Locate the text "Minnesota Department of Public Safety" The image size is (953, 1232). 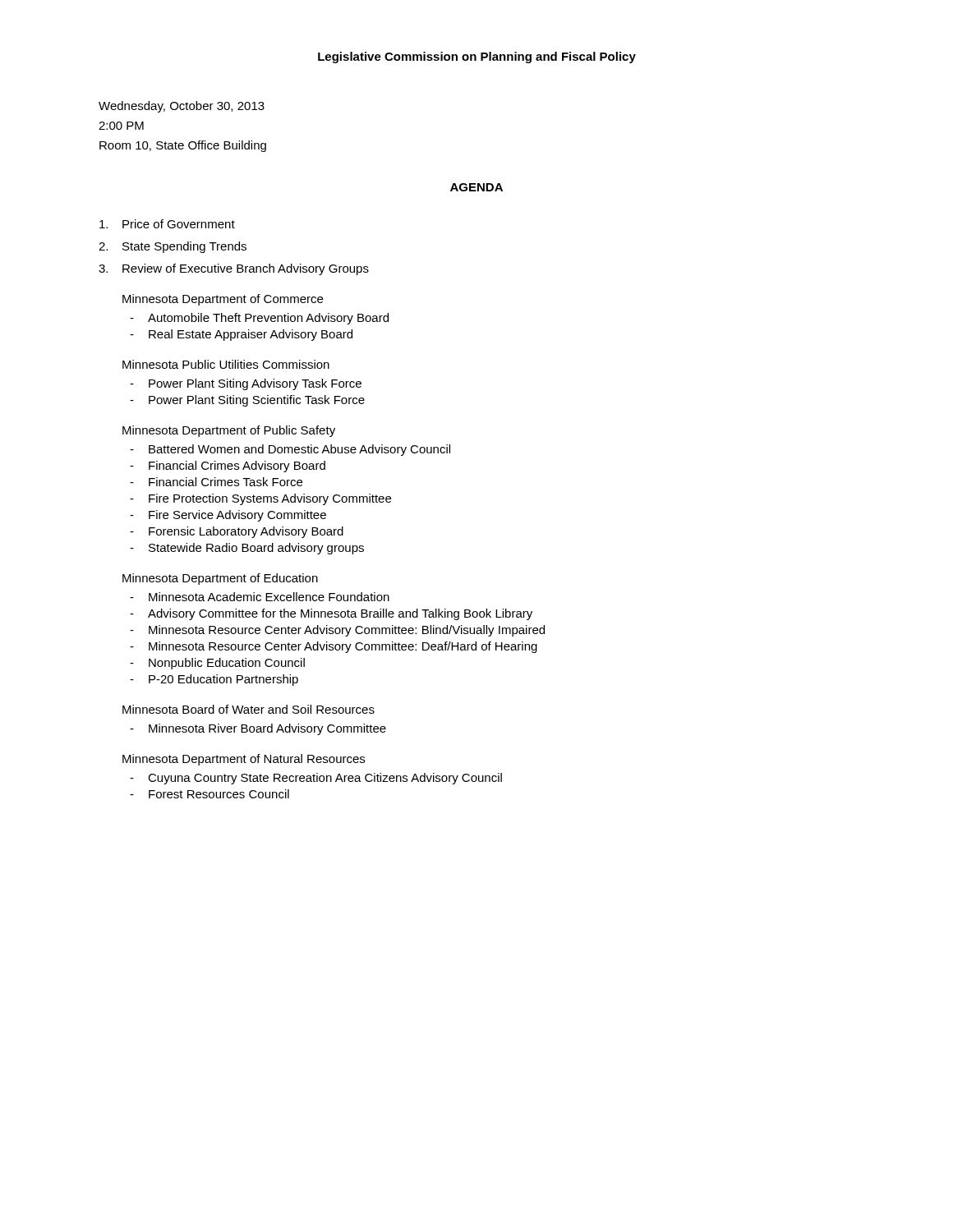tap(228, 430)
